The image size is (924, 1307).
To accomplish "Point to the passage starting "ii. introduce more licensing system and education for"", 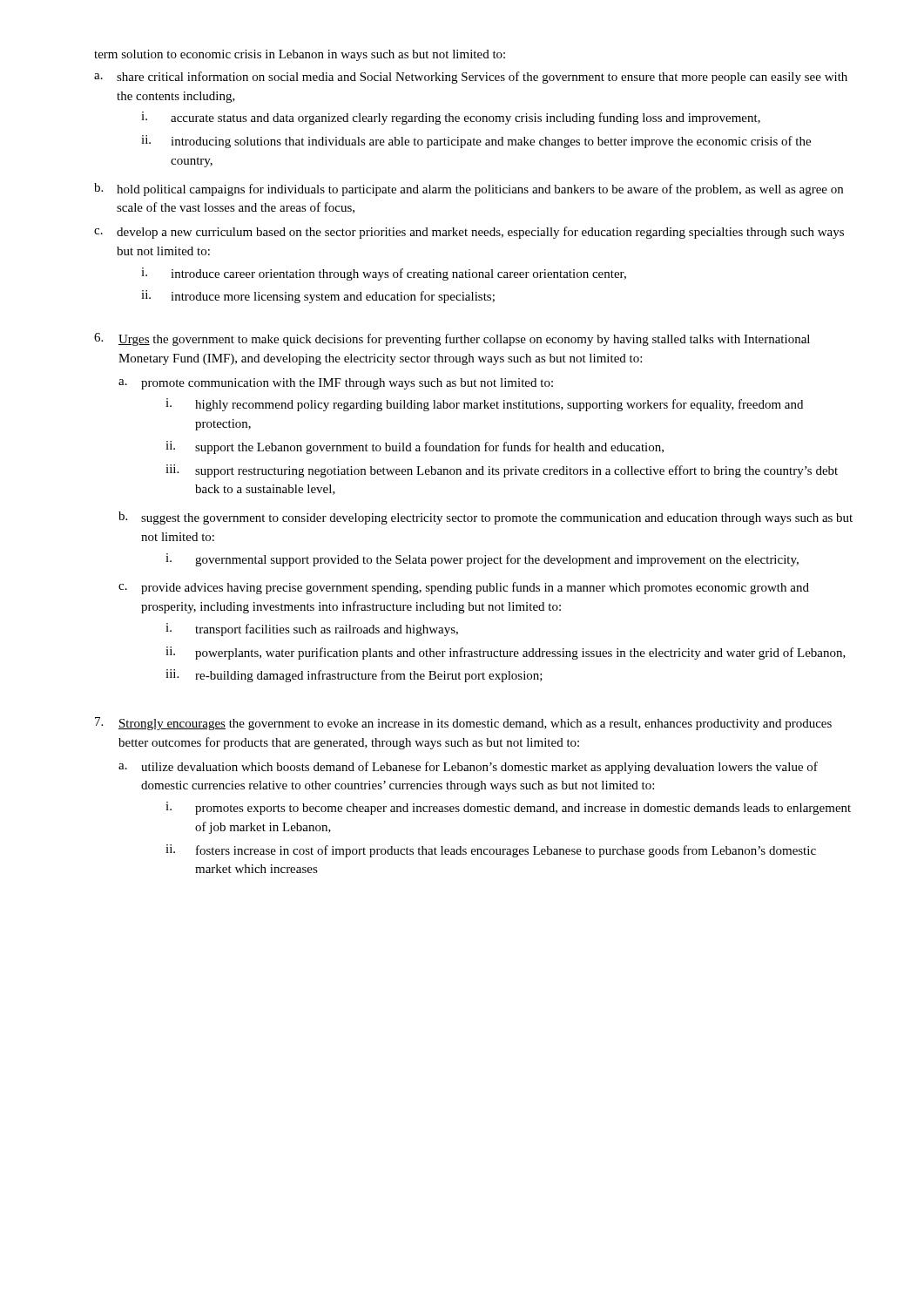I will coord(498,297).
